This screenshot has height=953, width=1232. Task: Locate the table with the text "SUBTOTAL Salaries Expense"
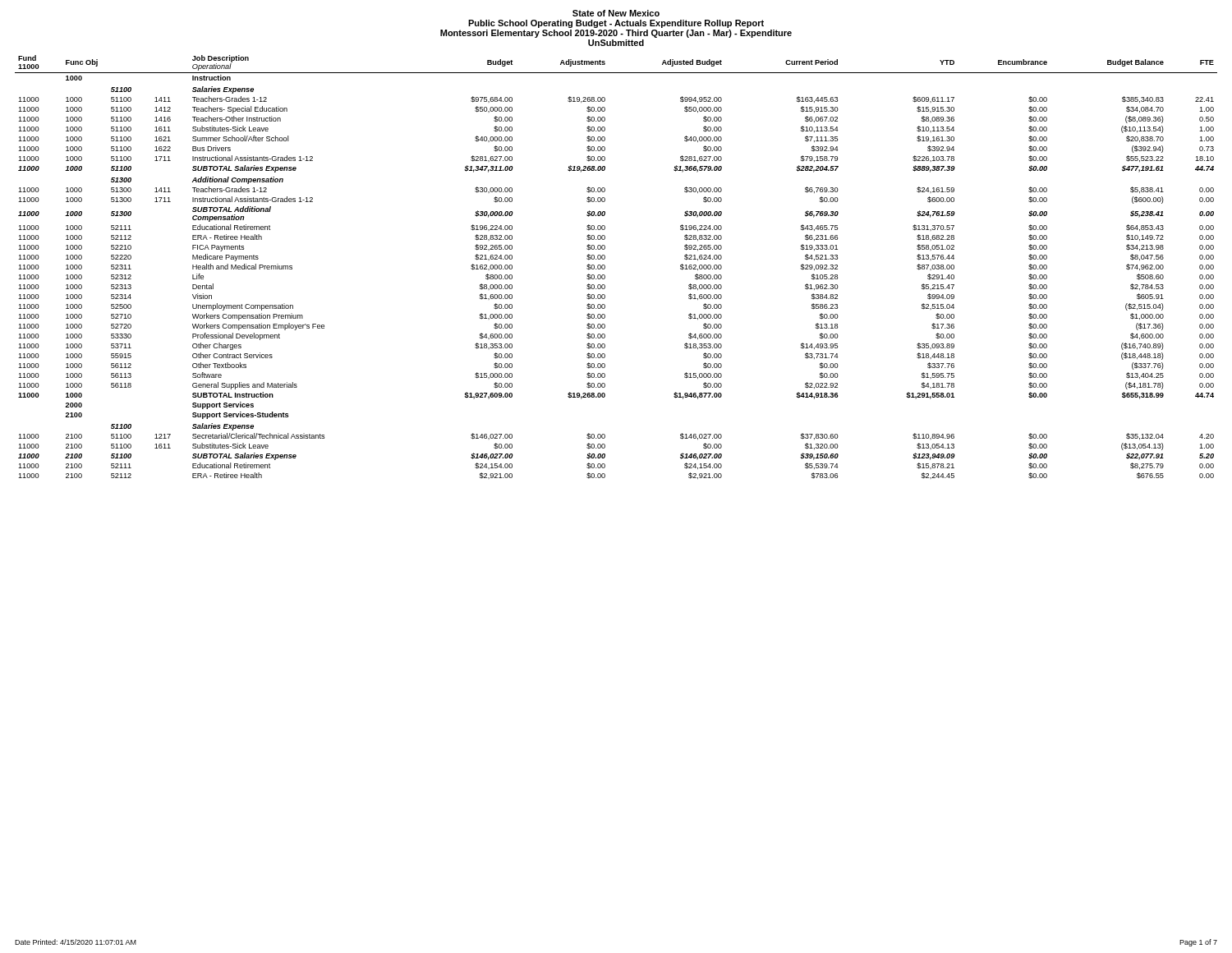pyautogui.click(x=616, y=267)
